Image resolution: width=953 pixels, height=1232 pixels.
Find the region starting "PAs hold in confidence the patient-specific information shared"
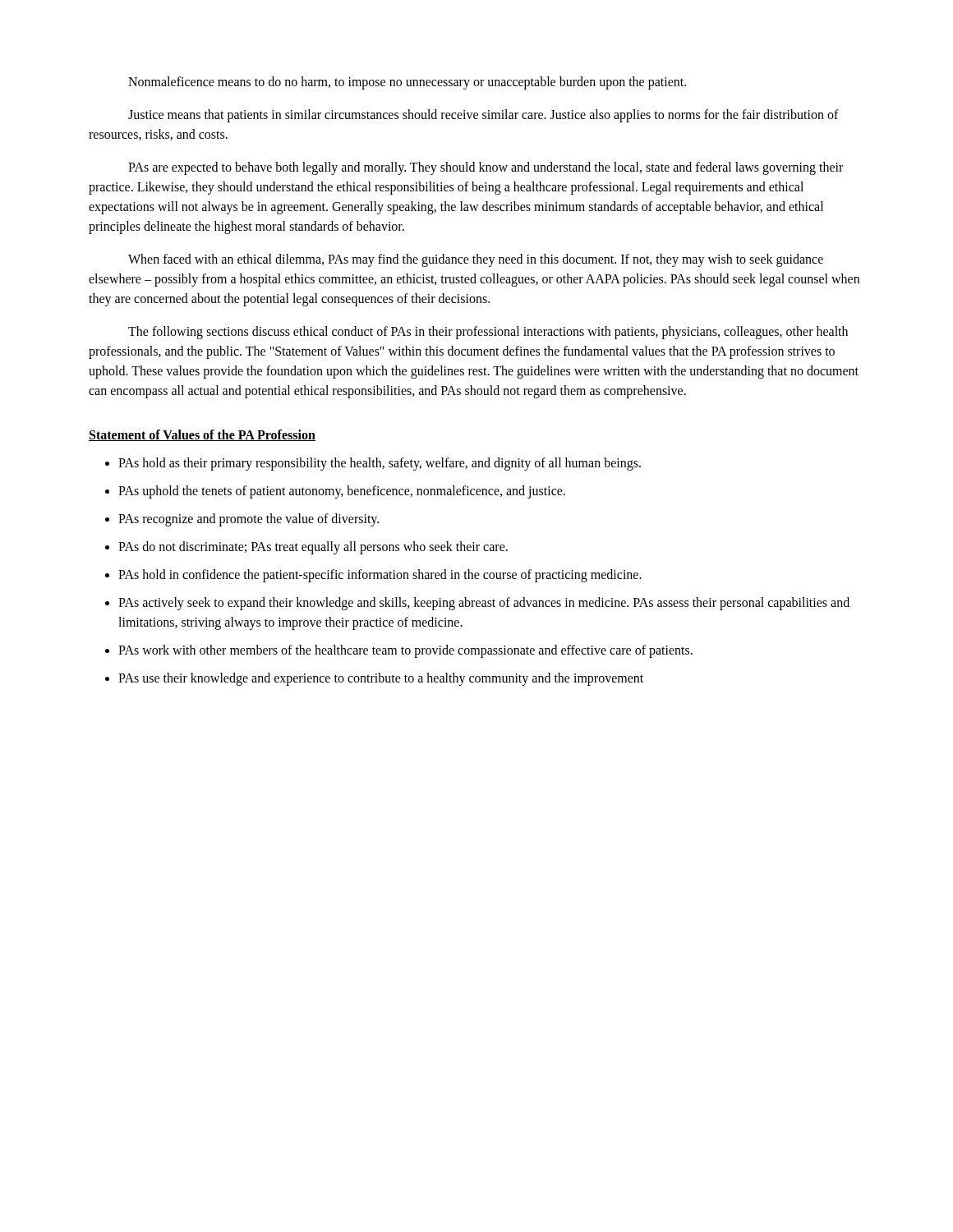380,575
